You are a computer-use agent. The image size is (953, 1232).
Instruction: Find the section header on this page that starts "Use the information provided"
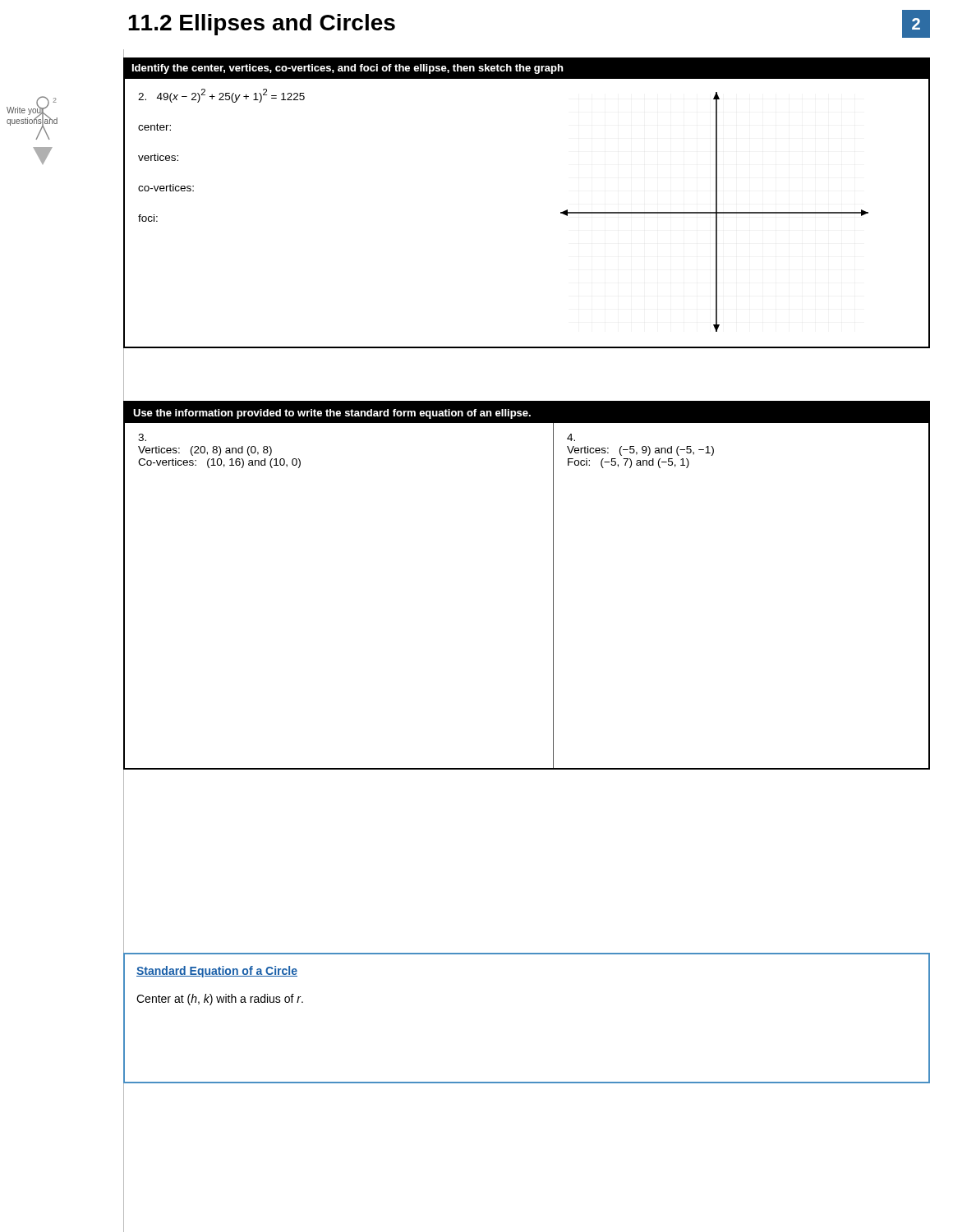[332, 413]
